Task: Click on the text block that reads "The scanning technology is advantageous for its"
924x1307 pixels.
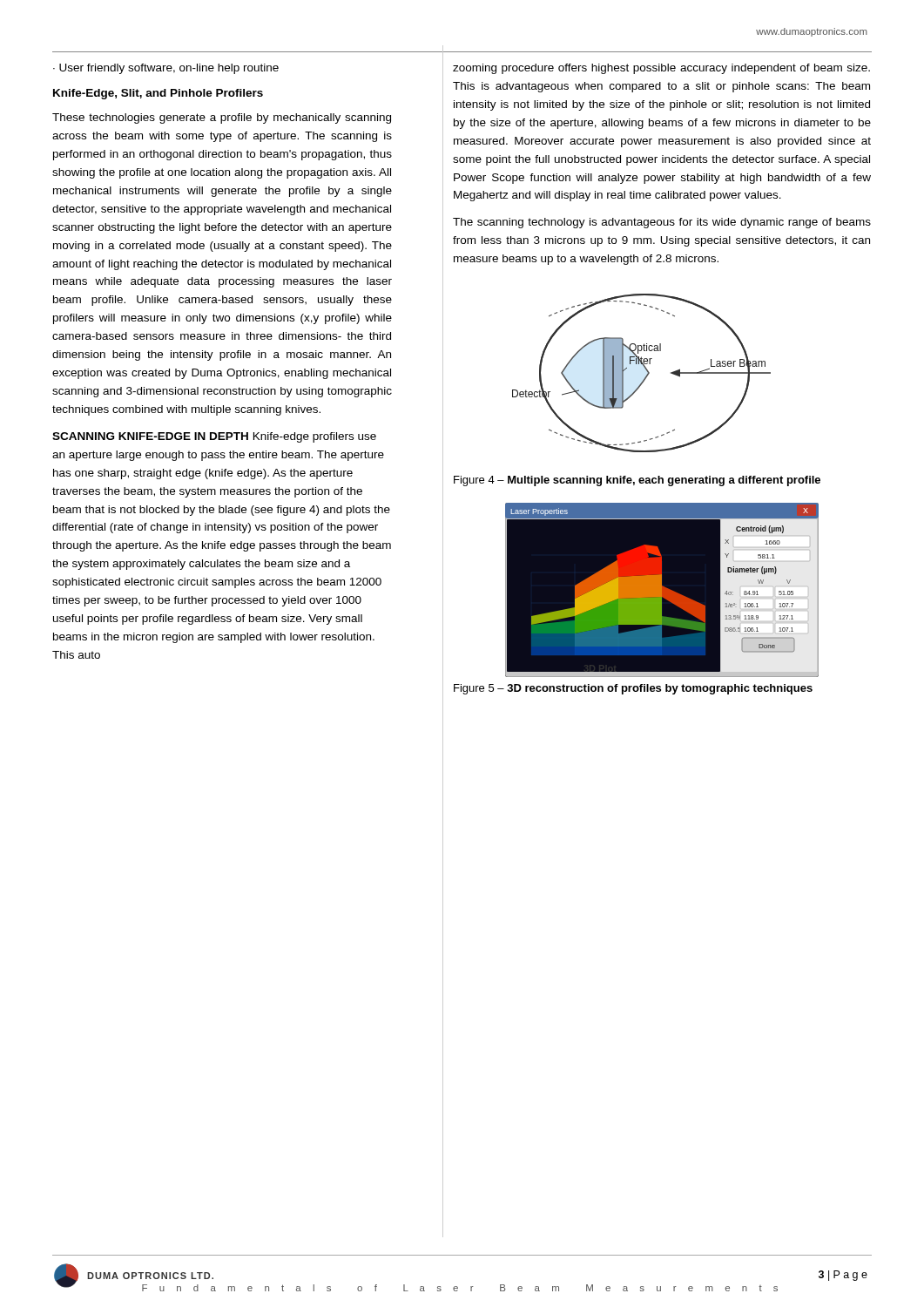Action: [x=662, y=240]
